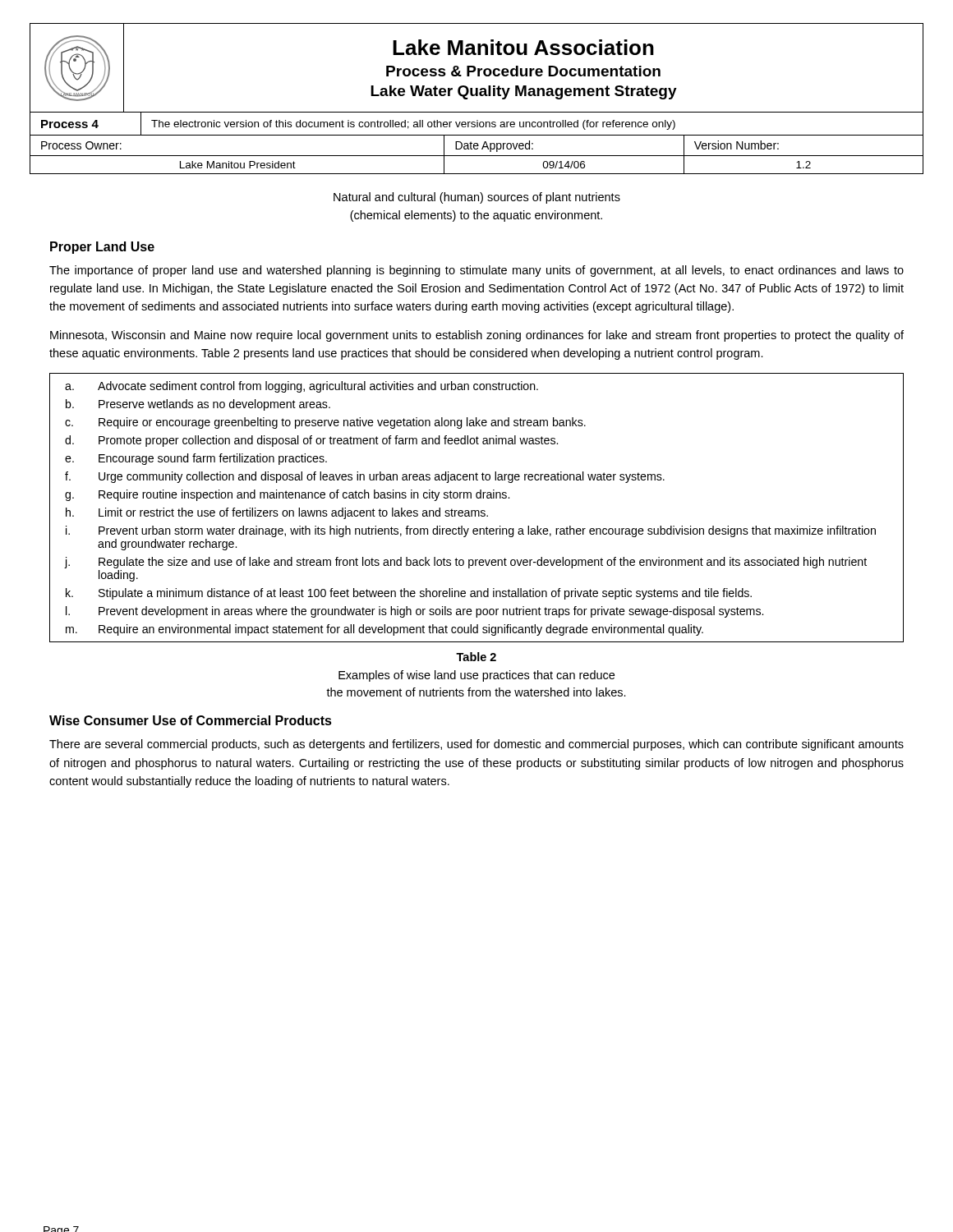This screenshot has width=953, height=1232.
Task: Select the region starting "Natural and cultural (human) sources"
Action: point(476,206)
